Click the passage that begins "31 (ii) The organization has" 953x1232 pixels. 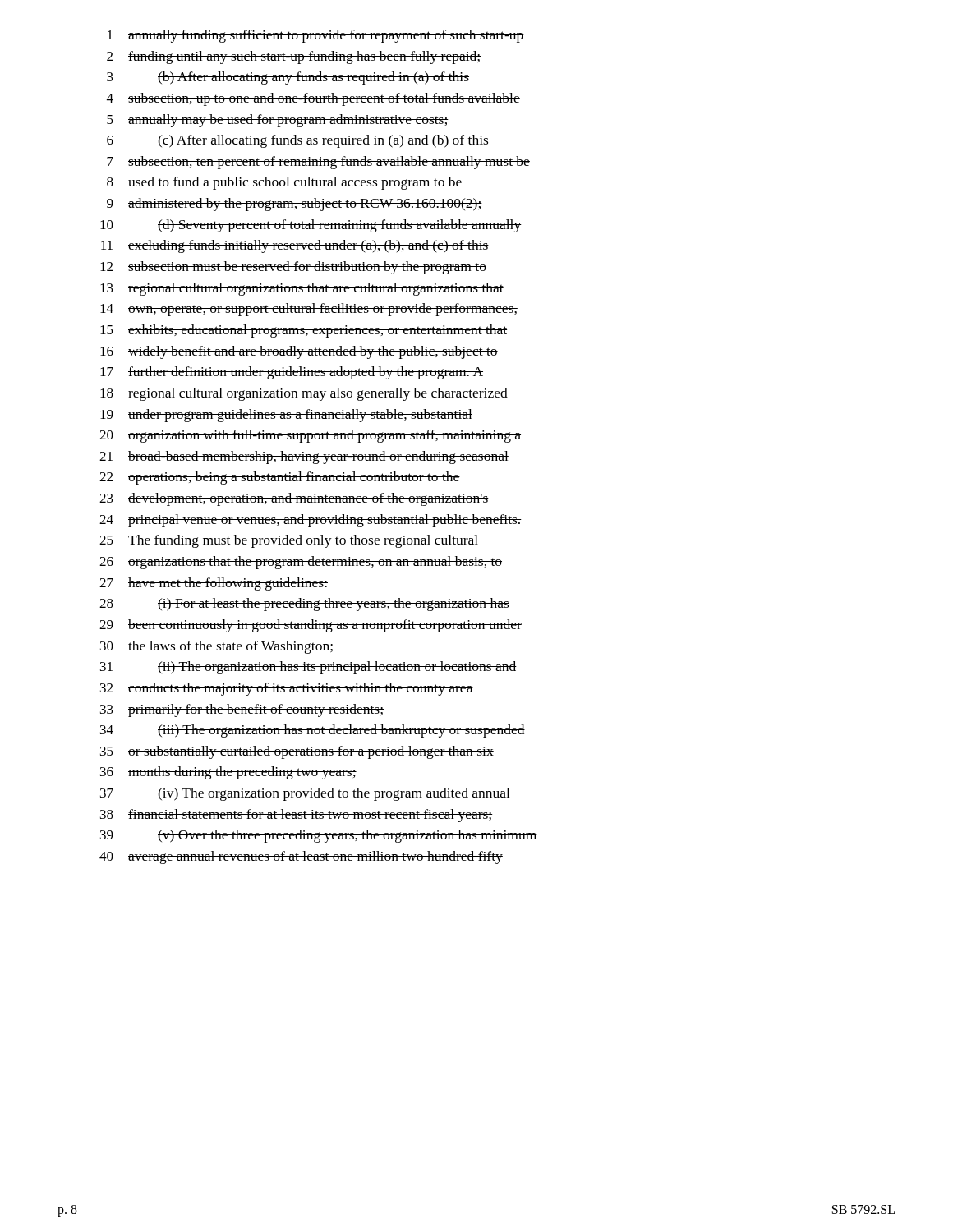tap(485, 667)
